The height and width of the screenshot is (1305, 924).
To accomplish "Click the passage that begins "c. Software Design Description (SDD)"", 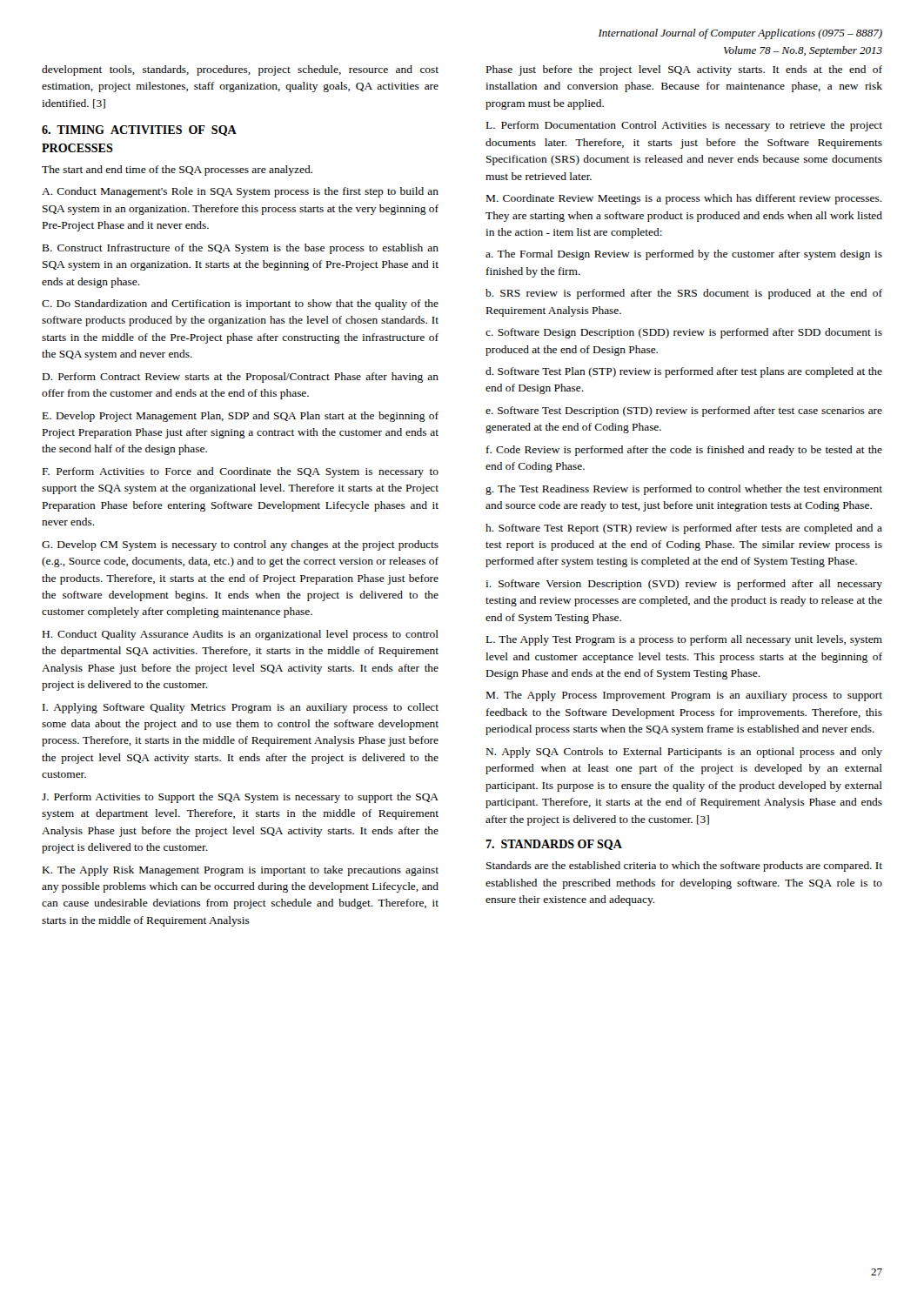I will (x=684, y=340).
